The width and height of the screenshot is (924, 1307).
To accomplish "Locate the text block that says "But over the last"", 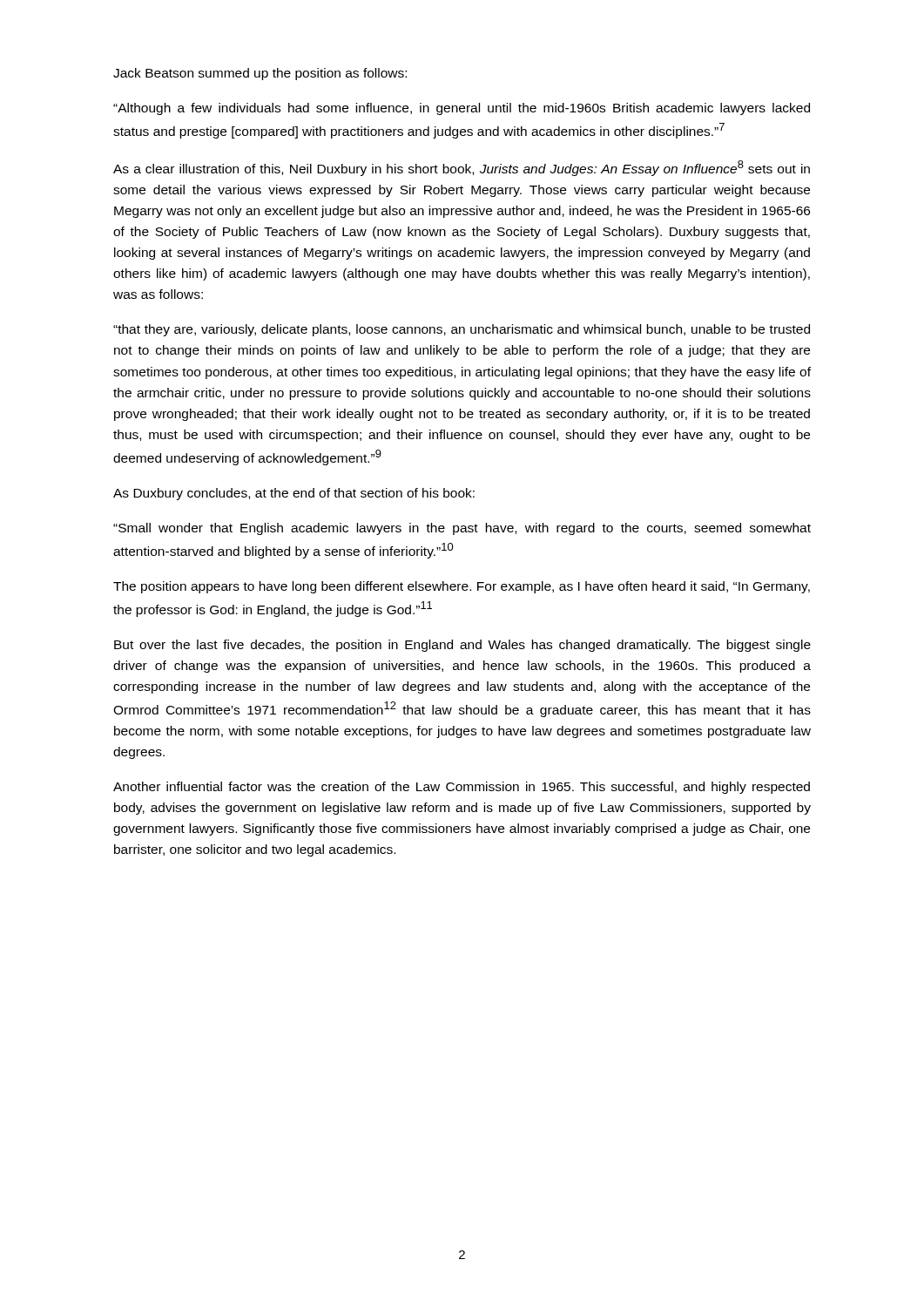I will tap(462, 698).
